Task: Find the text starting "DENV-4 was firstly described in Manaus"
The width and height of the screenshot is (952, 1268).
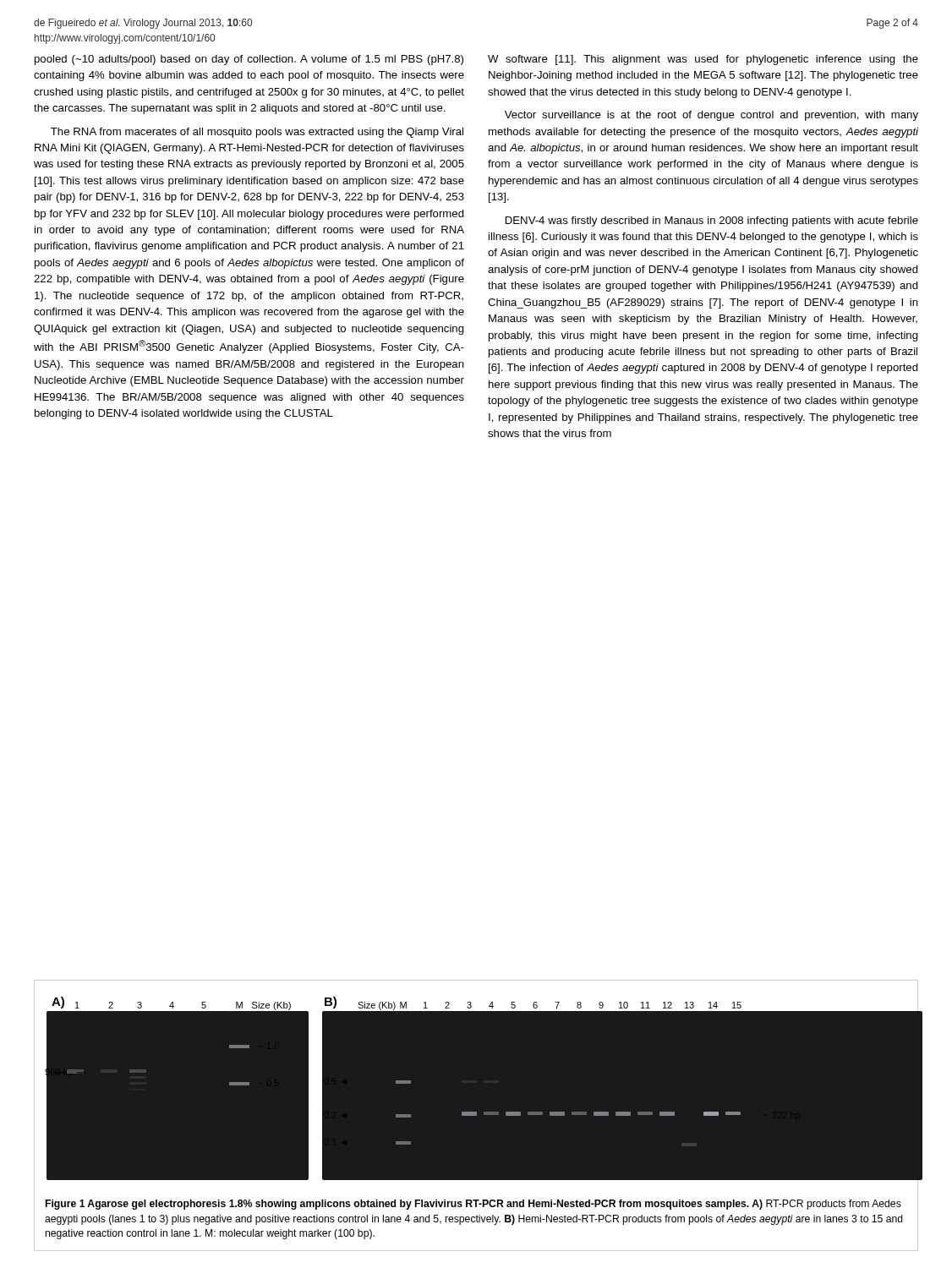Action: 703,327
